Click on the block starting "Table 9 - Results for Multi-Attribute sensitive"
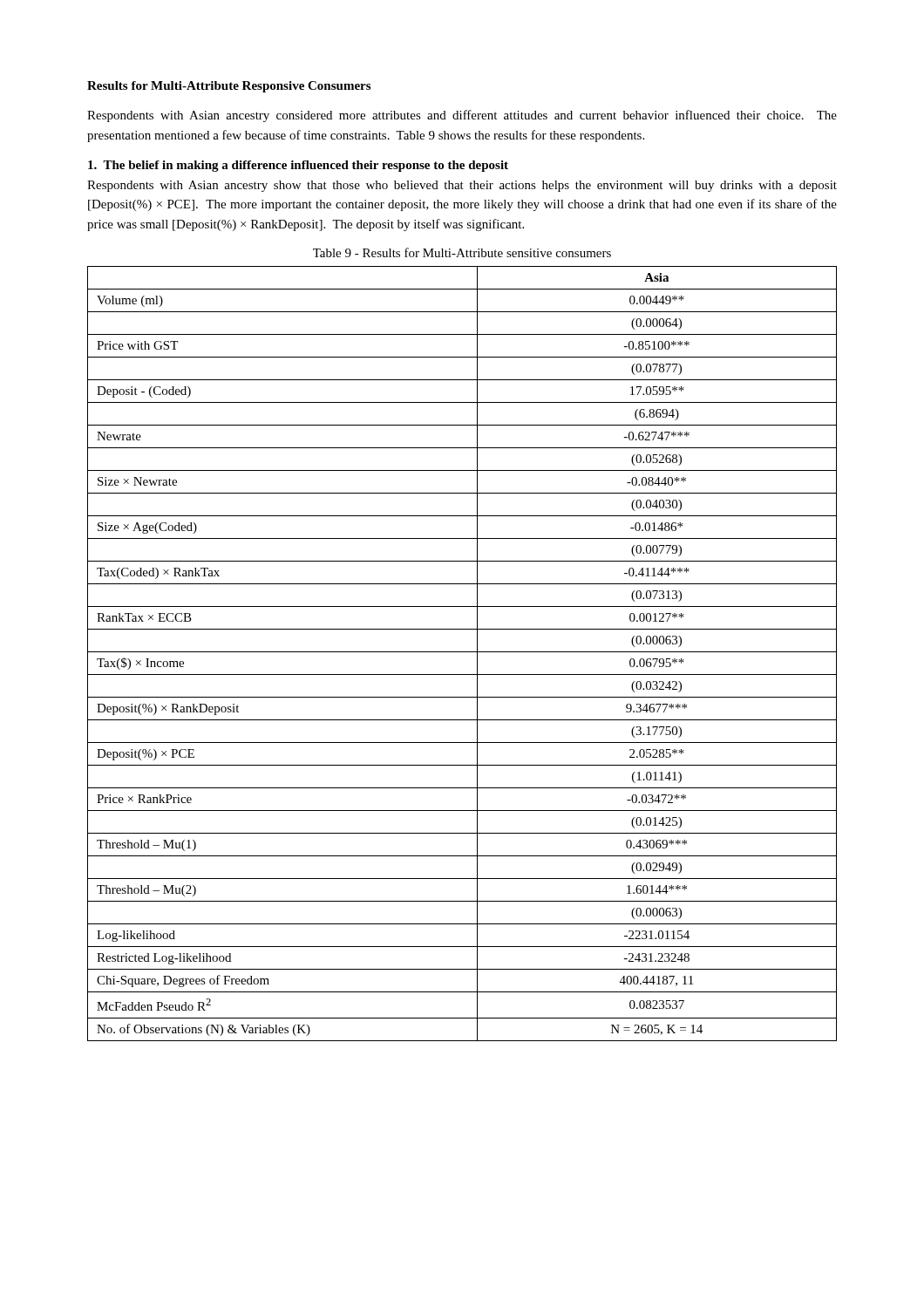 pyautogui.click(x=462, y=253)
